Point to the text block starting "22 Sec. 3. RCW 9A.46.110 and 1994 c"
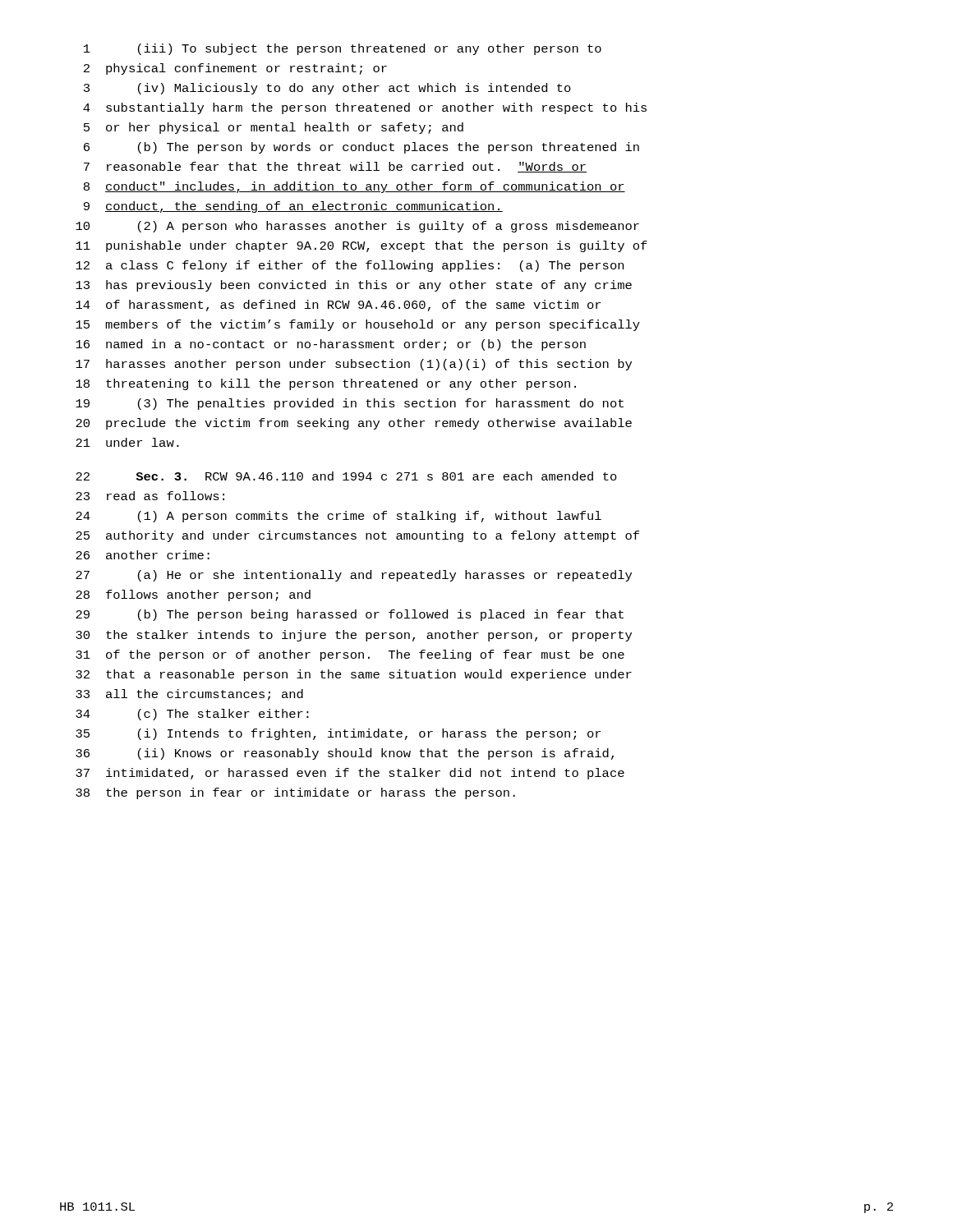 pos(476,635)
